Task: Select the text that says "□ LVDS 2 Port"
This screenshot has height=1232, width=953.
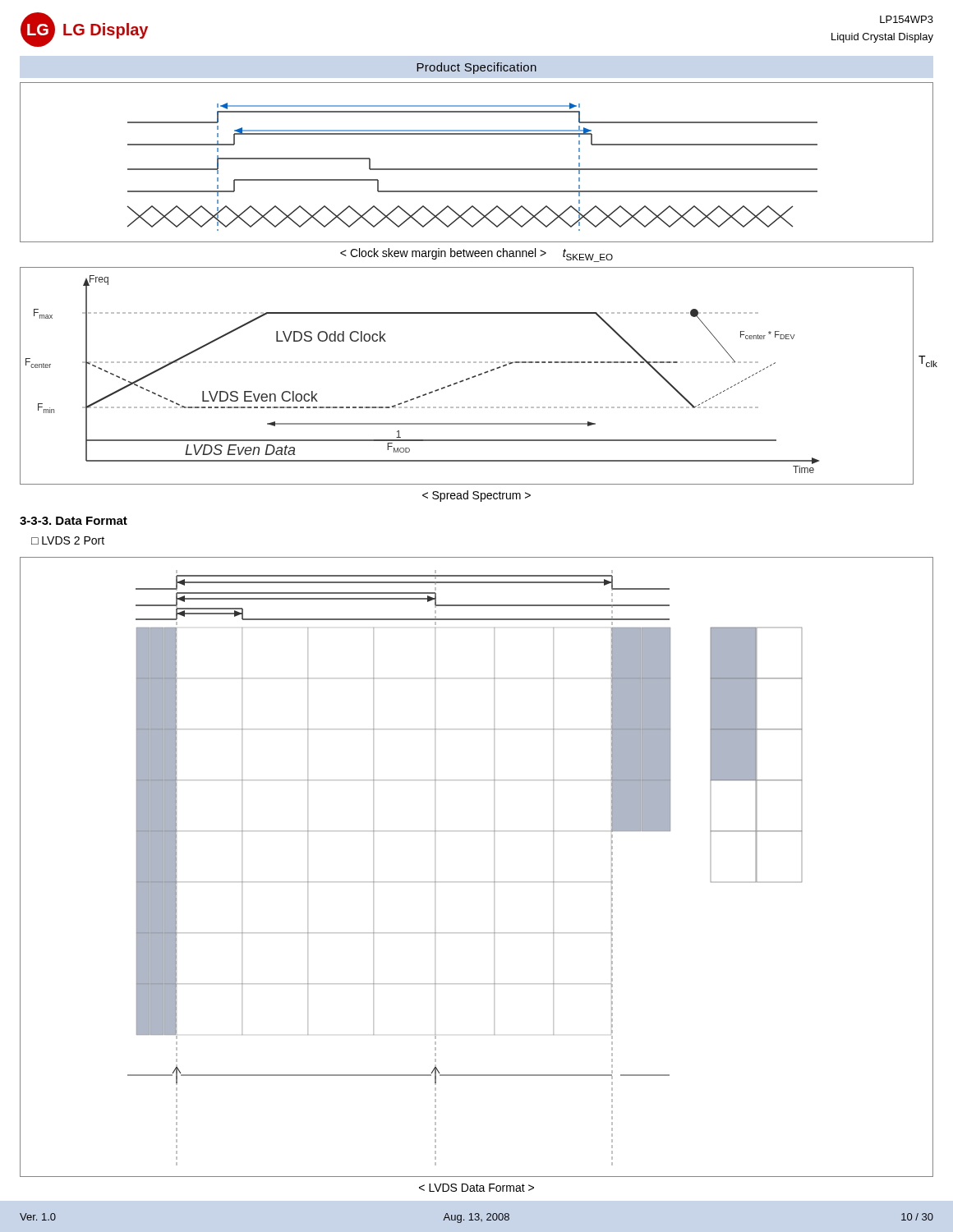Action: (x=68, y=540)
